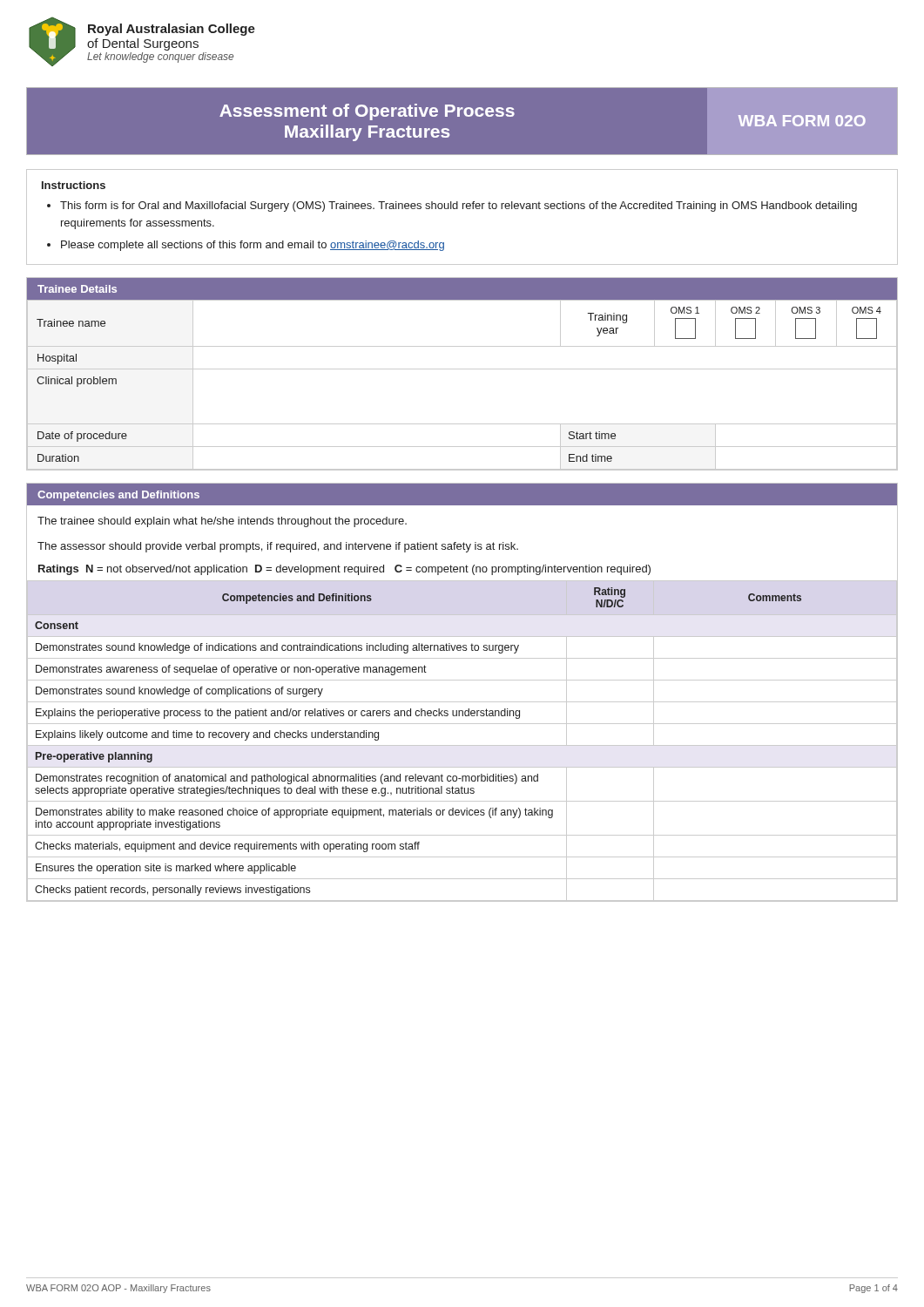
Task: Click on the table containing "Demonstrates sound knowledge"
Action: [x=462, y=692]
